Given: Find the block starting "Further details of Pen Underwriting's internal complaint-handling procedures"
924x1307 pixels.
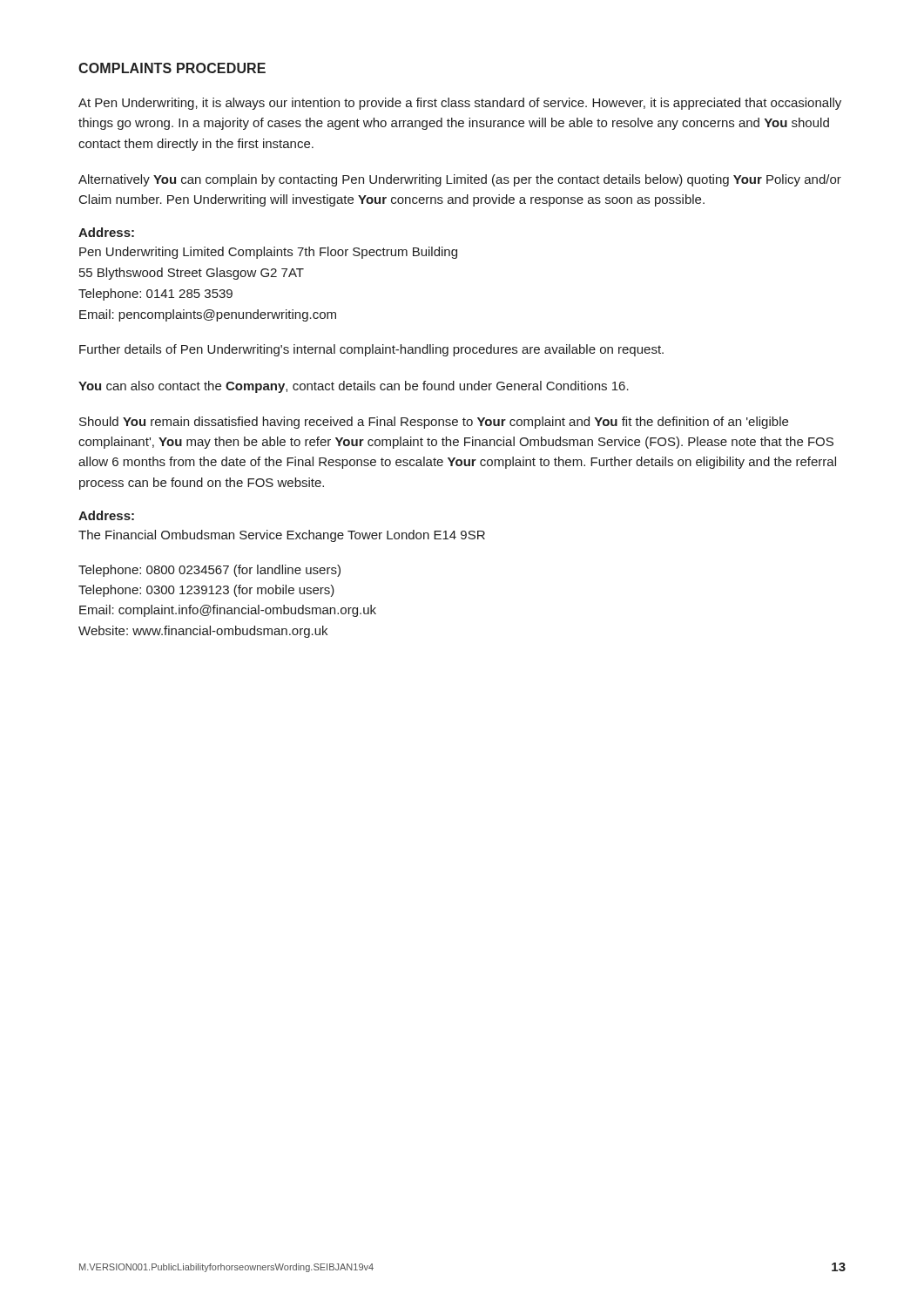Looking at the screenshot, I should pos(372,349).
